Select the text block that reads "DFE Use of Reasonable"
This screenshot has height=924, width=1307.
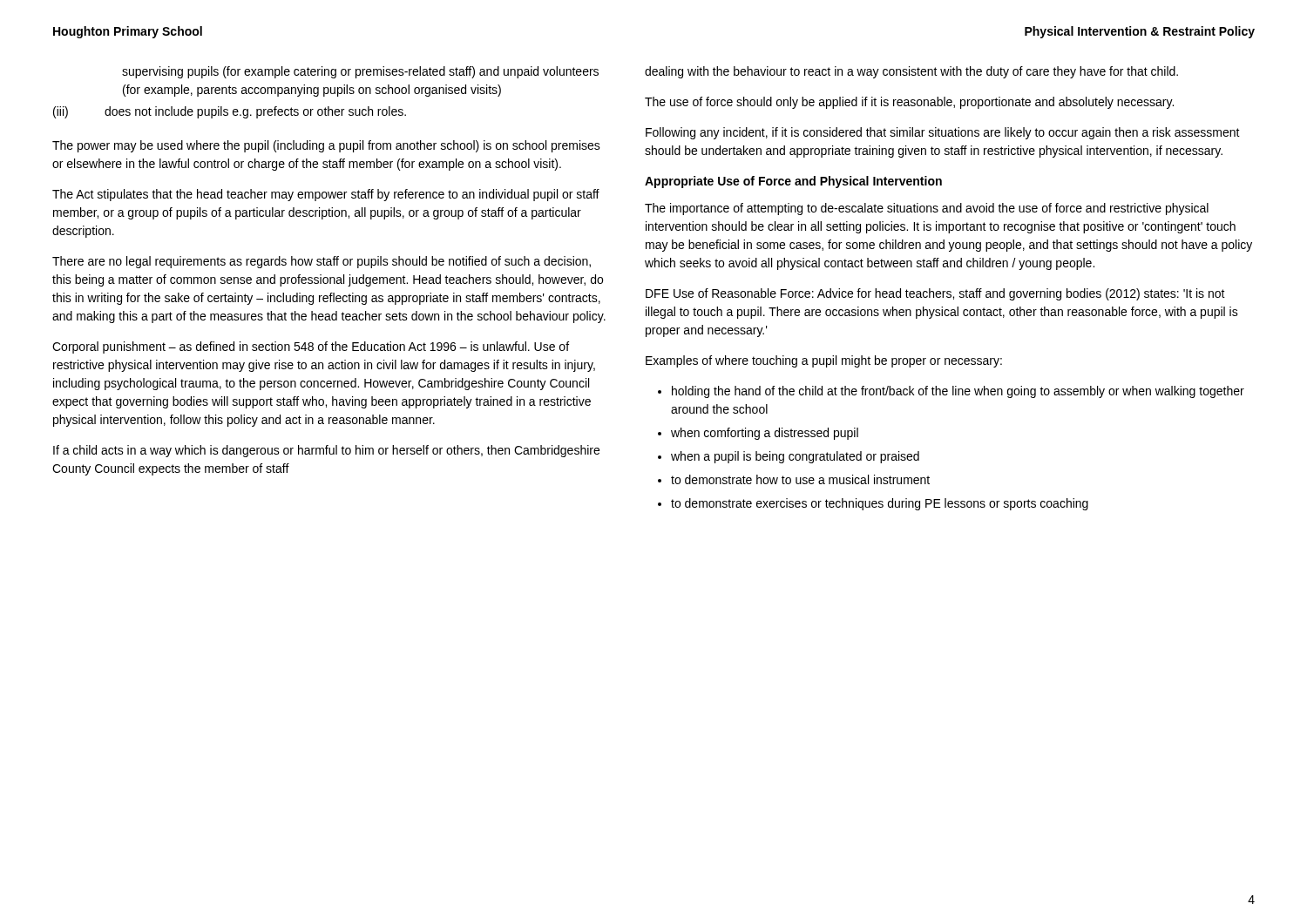[941, 312]
